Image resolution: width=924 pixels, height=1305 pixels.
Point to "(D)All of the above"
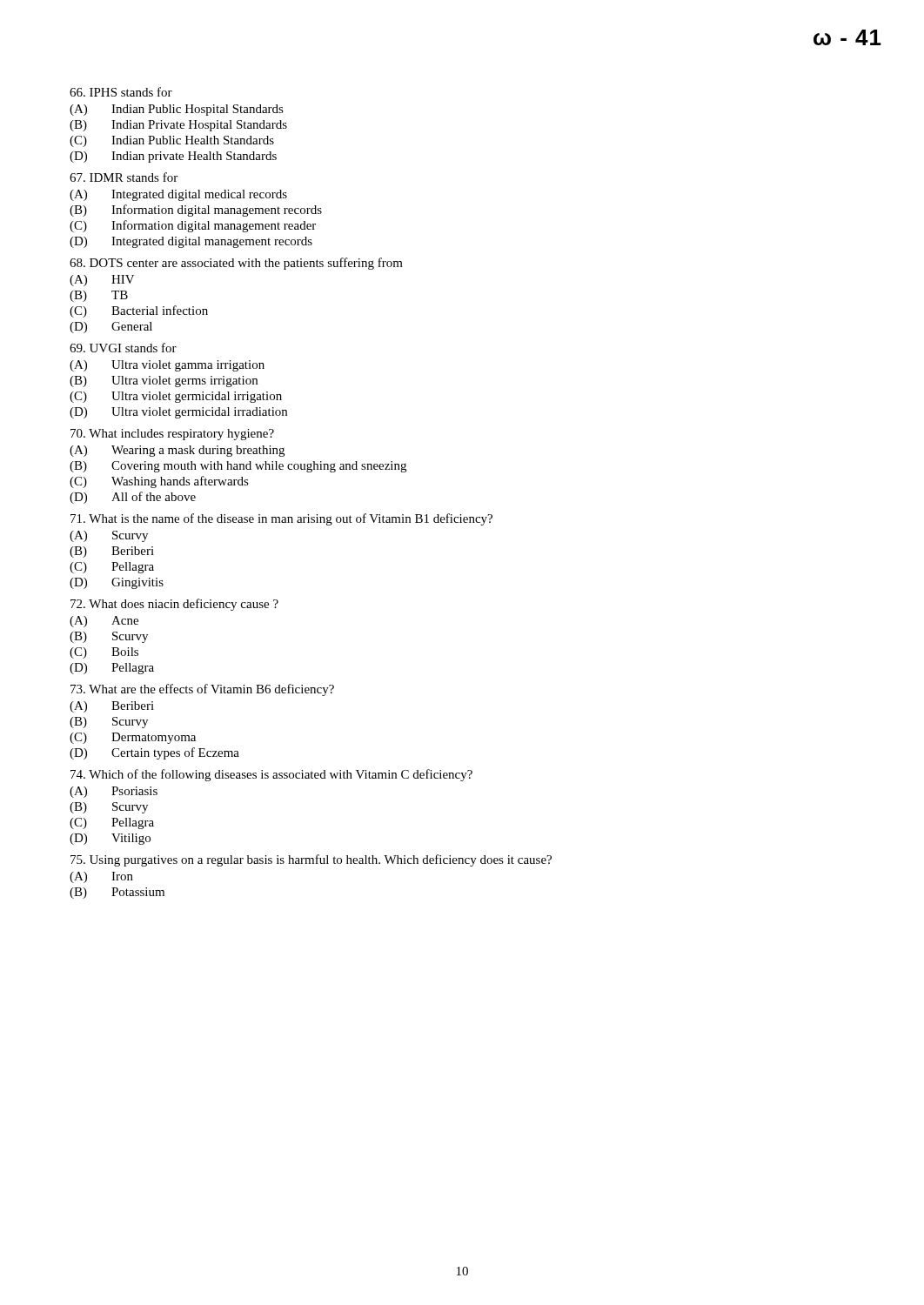tap(133, 497)
